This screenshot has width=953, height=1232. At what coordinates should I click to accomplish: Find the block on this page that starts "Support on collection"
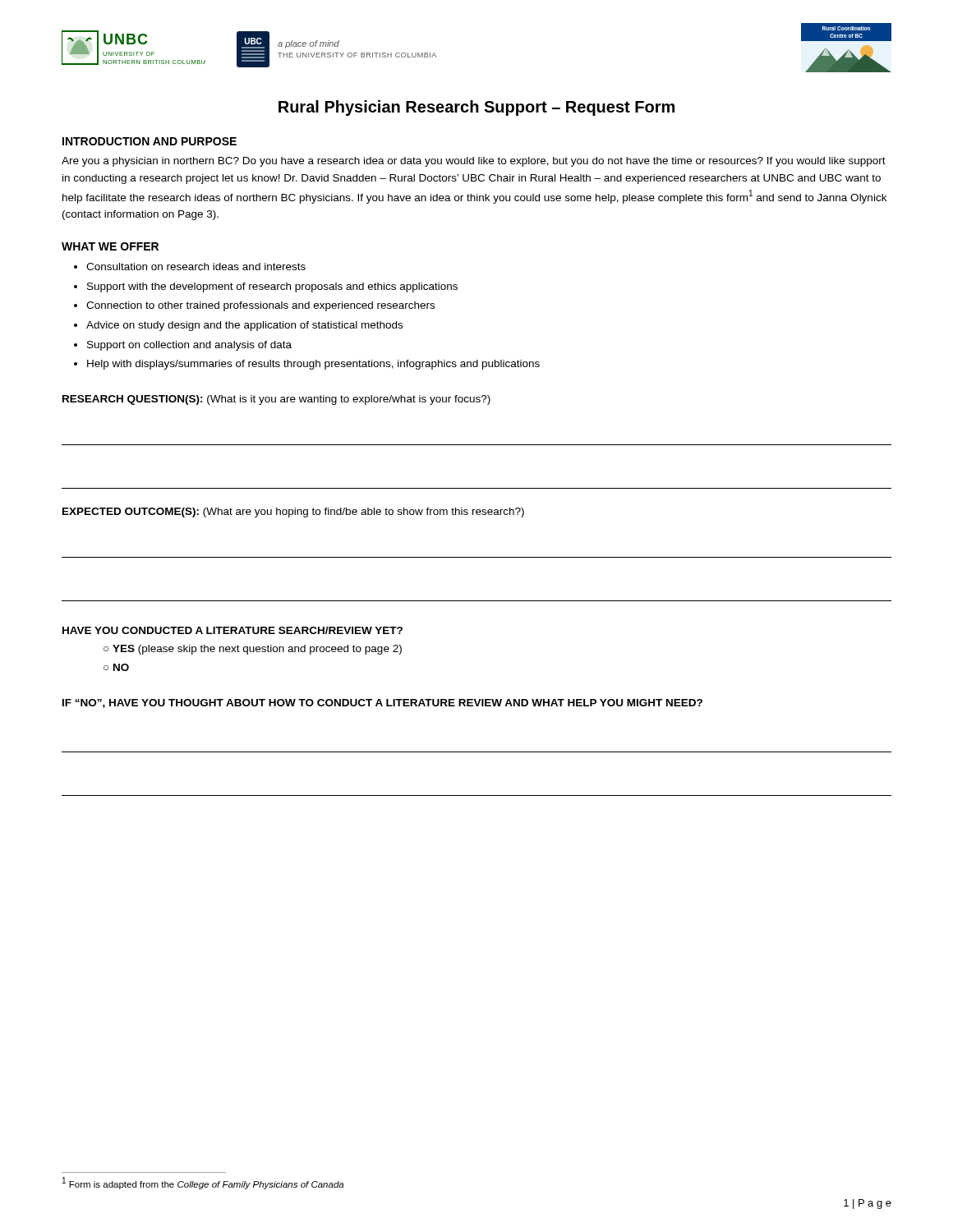(x=189, y=344)
